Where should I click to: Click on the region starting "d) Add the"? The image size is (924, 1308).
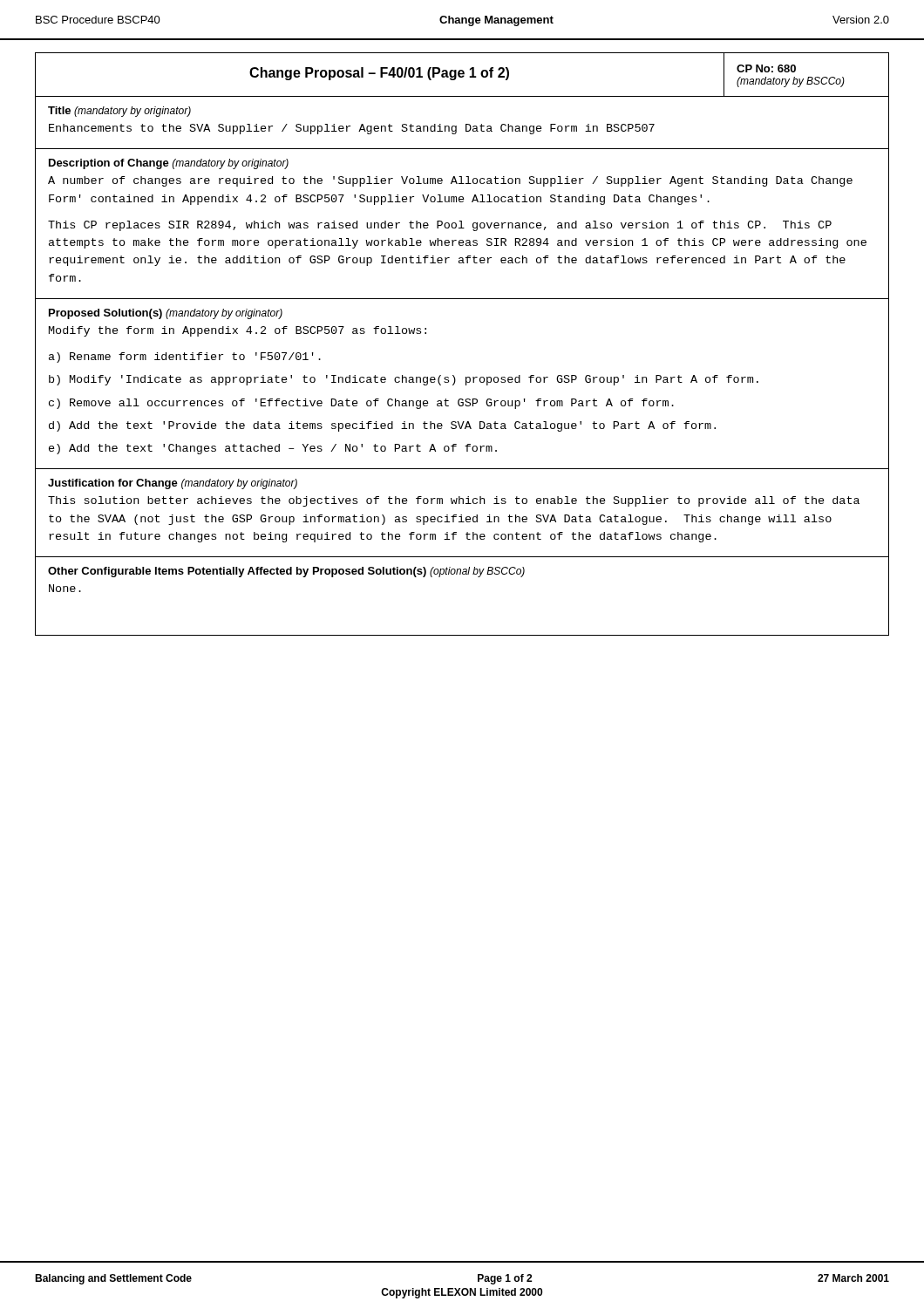click(462, 426)
